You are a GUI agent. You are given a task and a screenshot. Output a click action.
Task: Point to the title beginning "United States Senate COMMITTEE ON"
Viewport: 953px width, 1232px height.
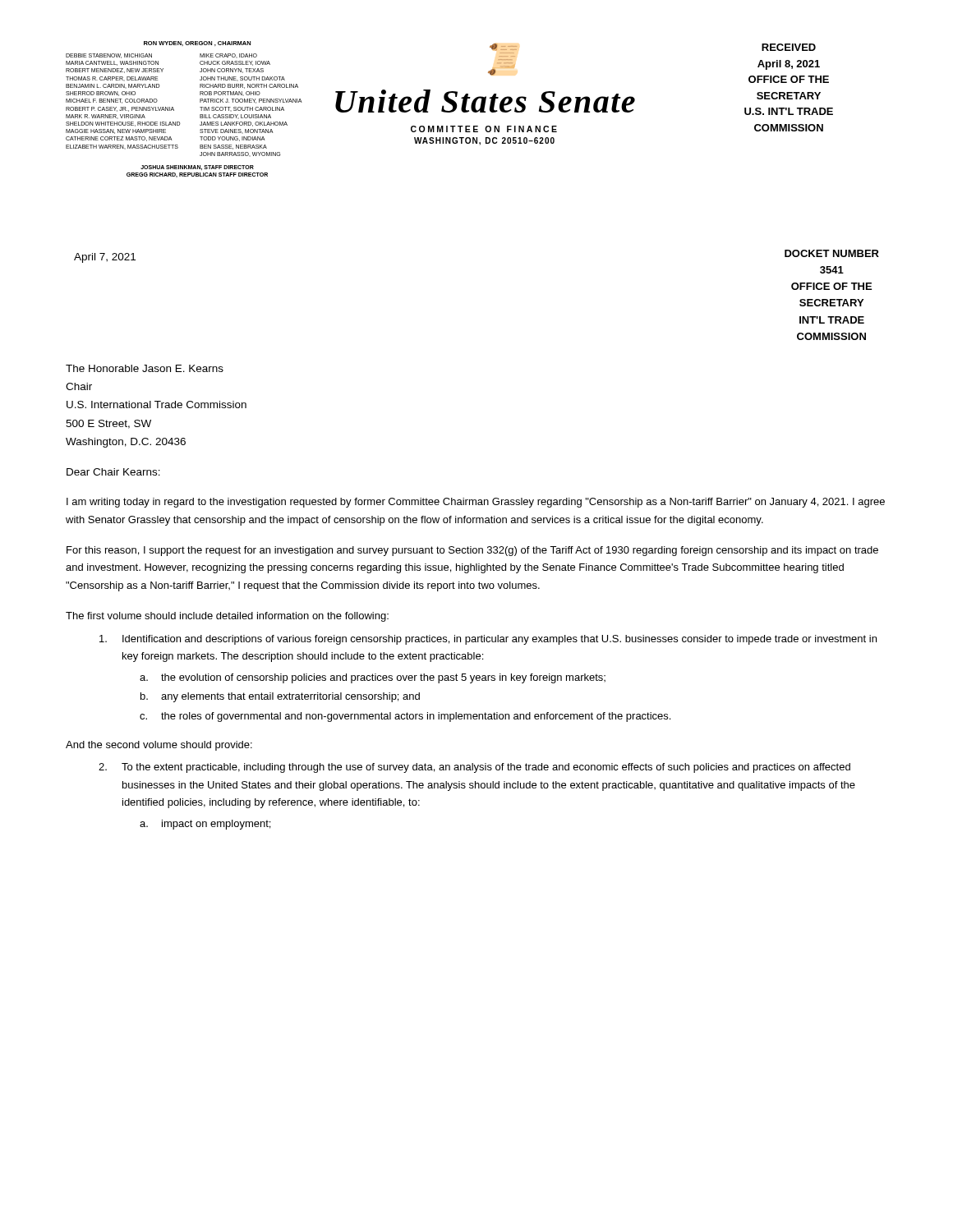(485, 114)
